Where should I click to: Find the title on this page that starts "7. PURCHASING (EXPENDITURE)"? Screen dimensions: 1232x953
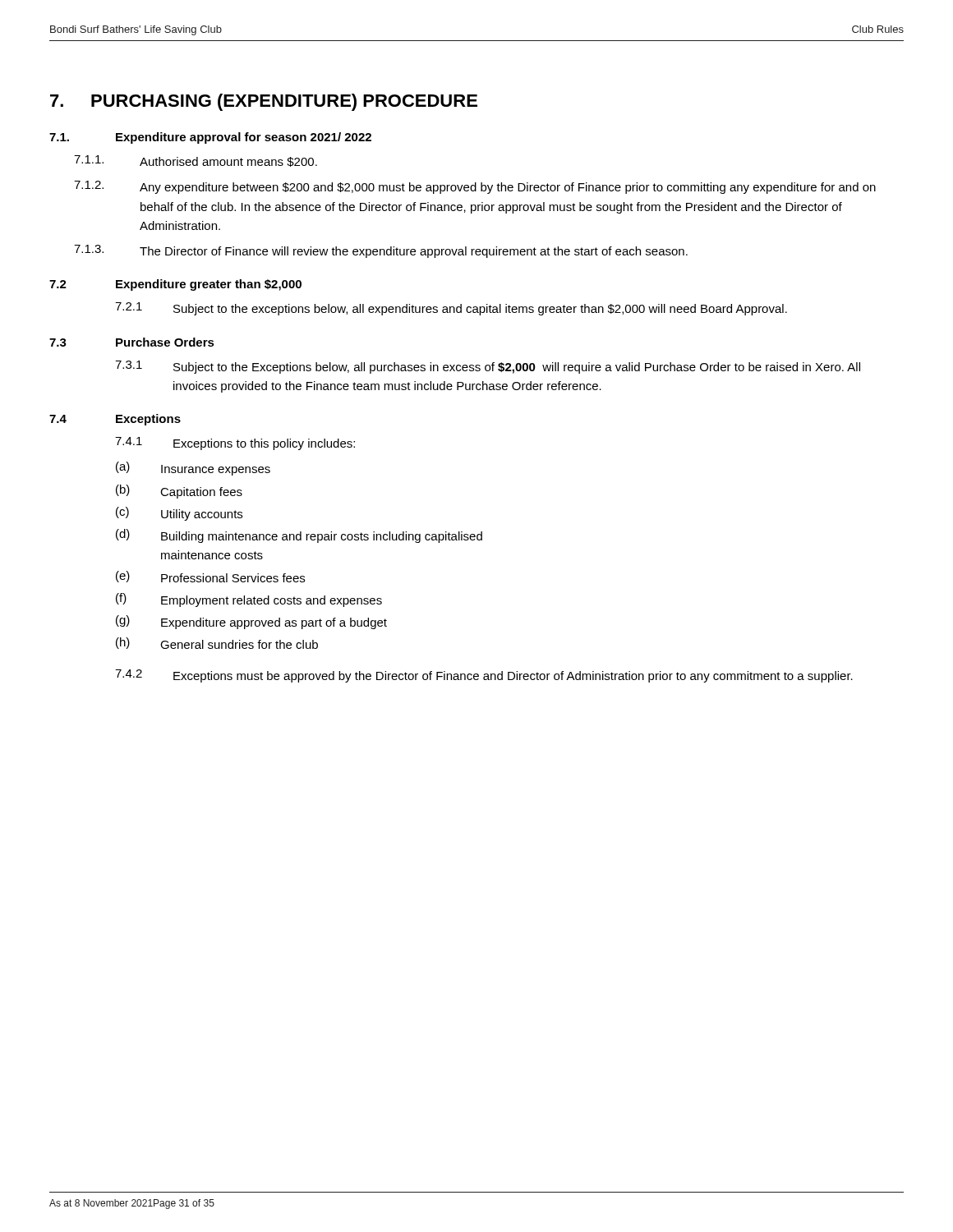(x=264, y=101)
